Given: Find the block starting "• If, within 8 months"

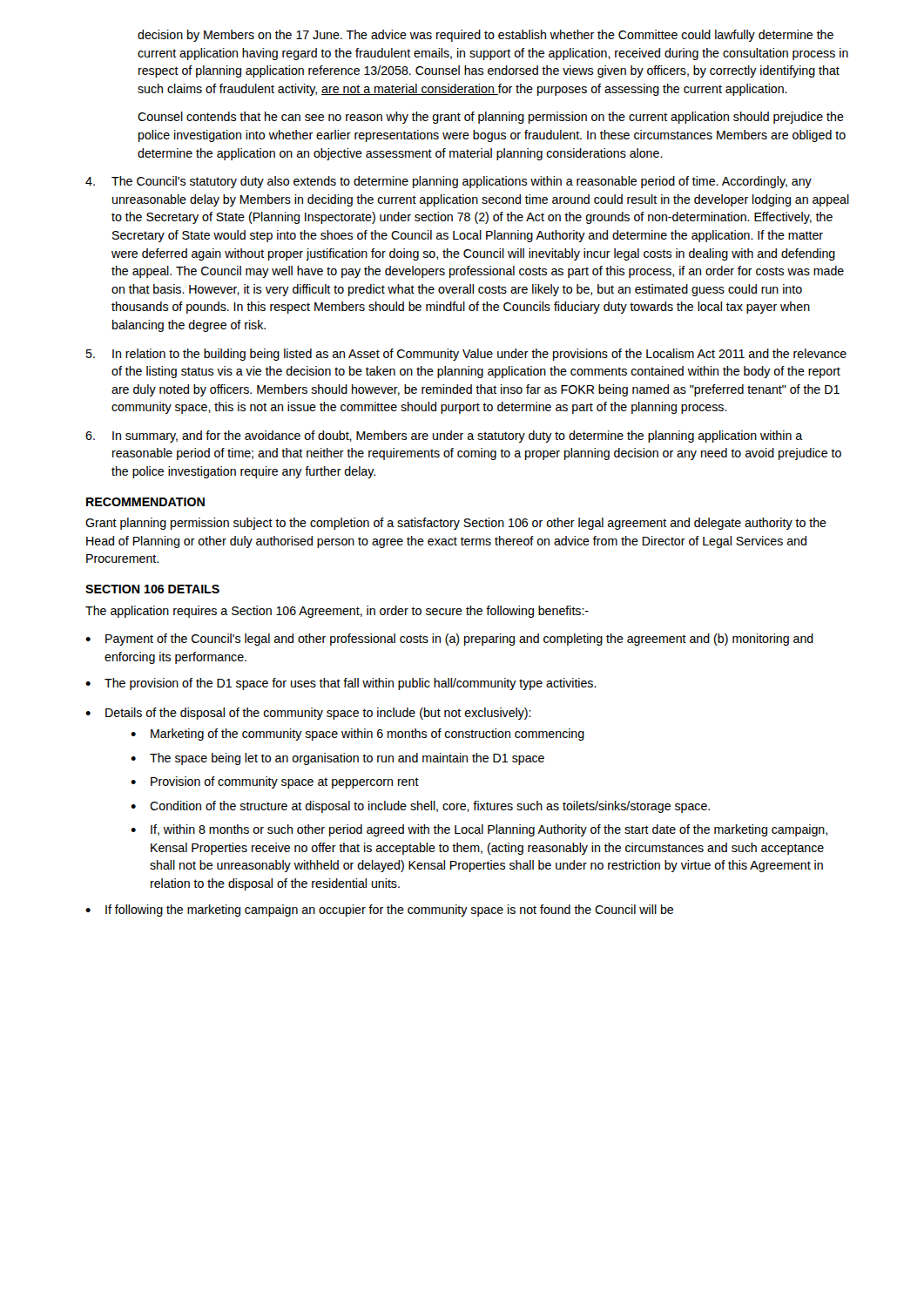Looking at the screenshot, I should click(x=490, y=857).
